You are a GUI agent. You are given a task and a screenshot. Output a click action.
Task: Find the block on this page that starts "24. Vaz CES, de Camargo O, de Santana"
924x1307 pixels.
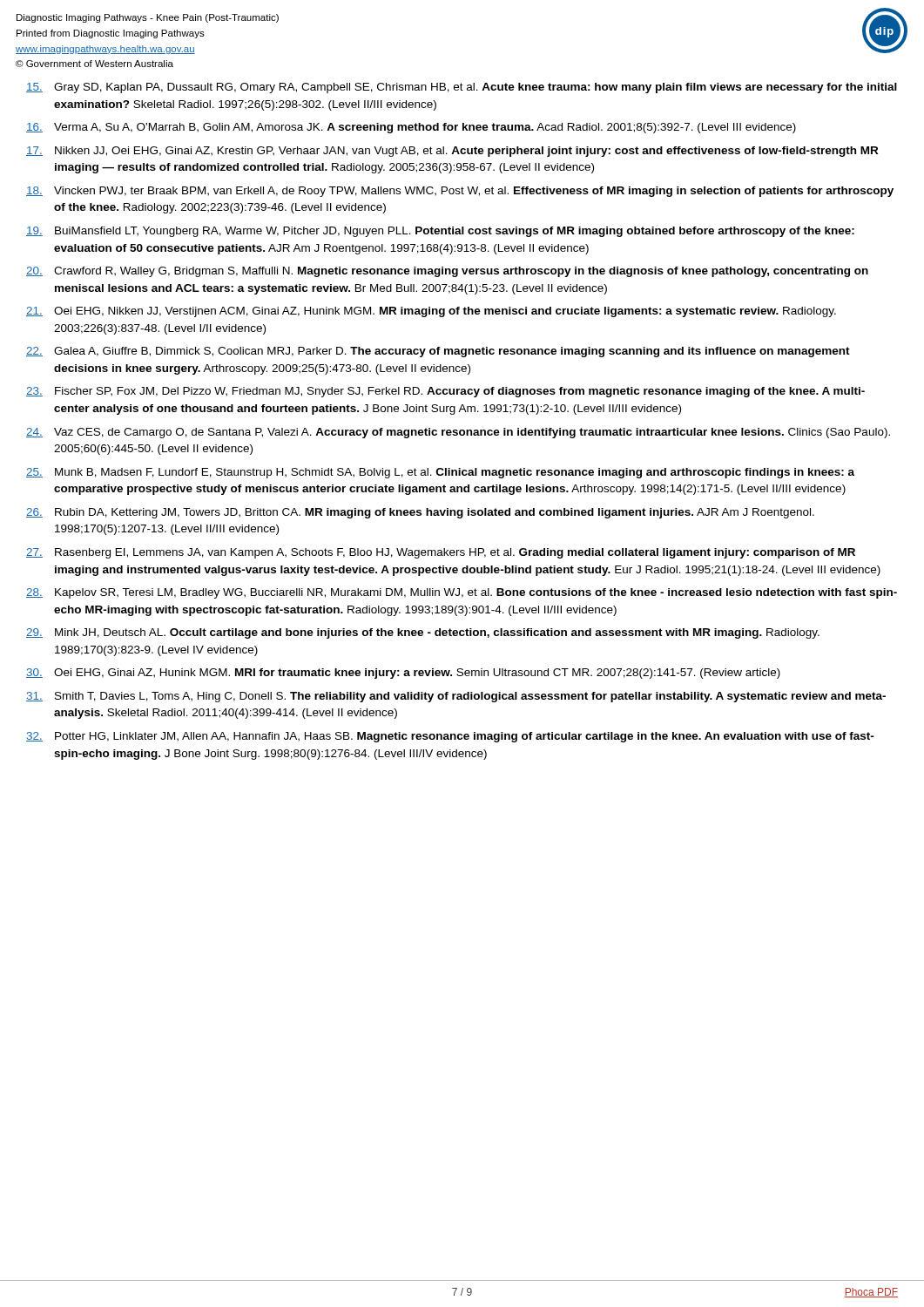pyautogui.click(x=462, y=440)
